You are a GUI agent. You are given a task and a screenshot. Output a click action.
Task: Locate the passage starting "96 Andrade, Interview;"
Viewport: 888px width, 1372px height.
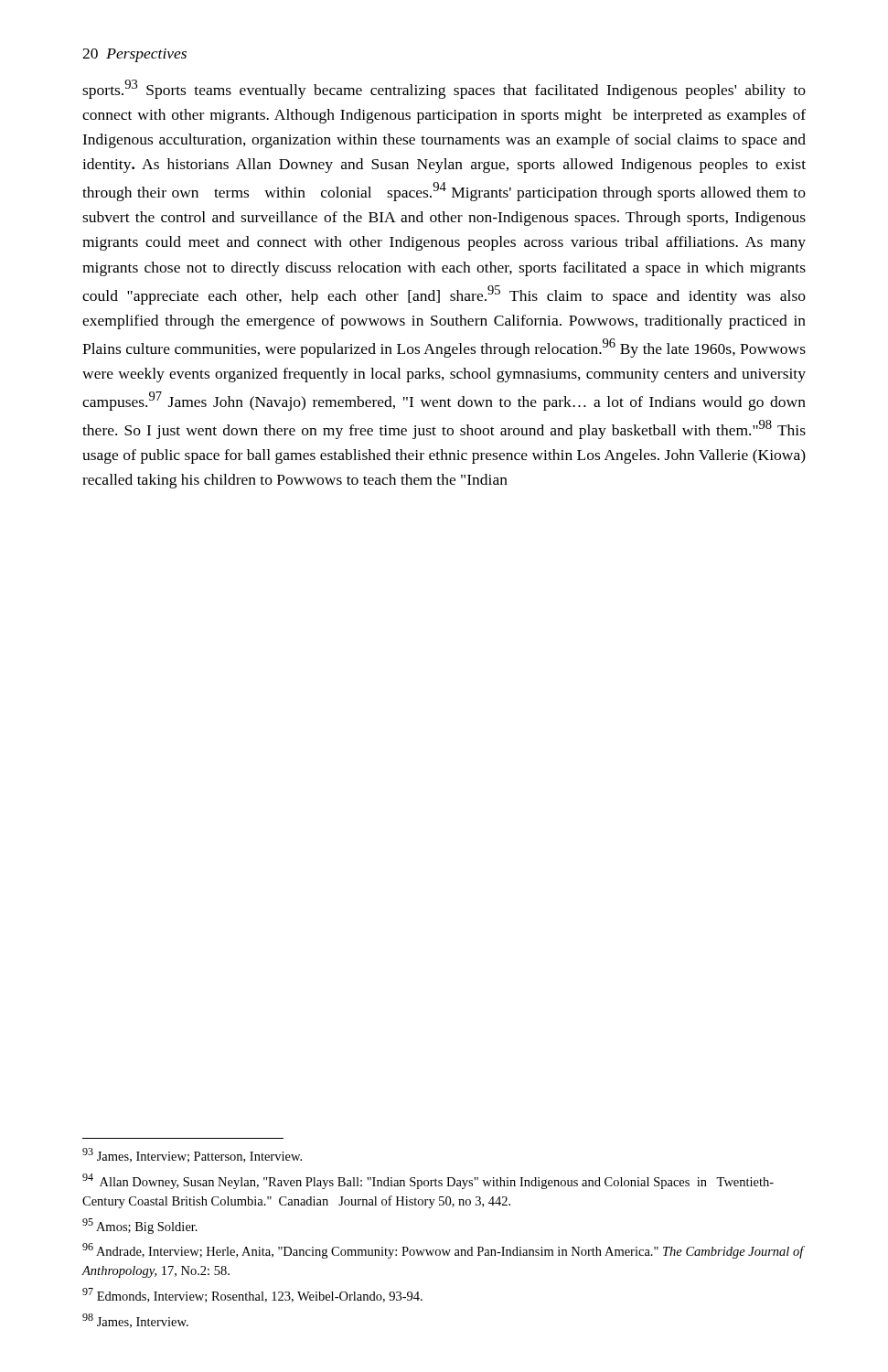[443, 1259]
